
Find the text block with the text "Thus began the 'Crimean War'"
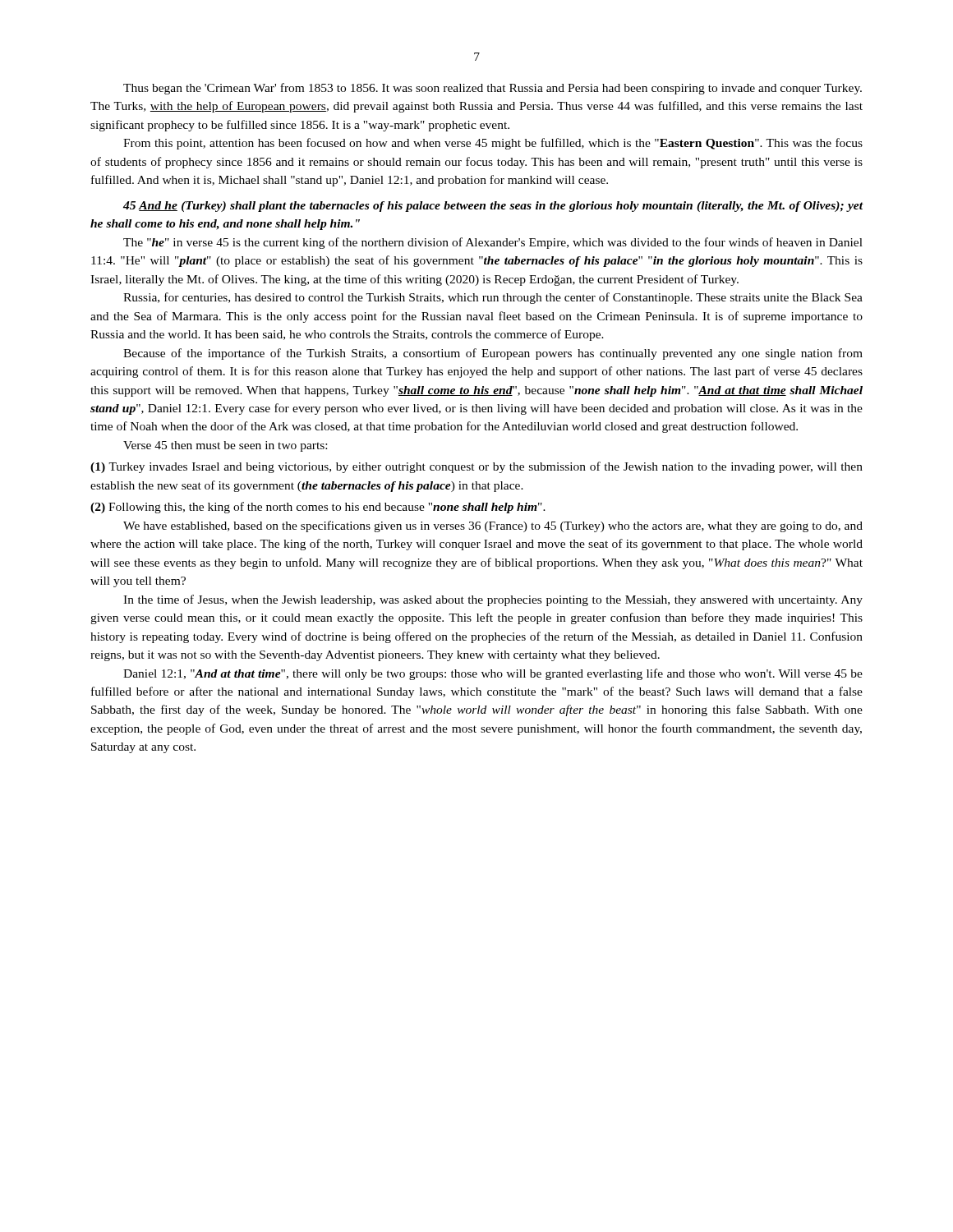pyautogui.click(x=476, y=134)
